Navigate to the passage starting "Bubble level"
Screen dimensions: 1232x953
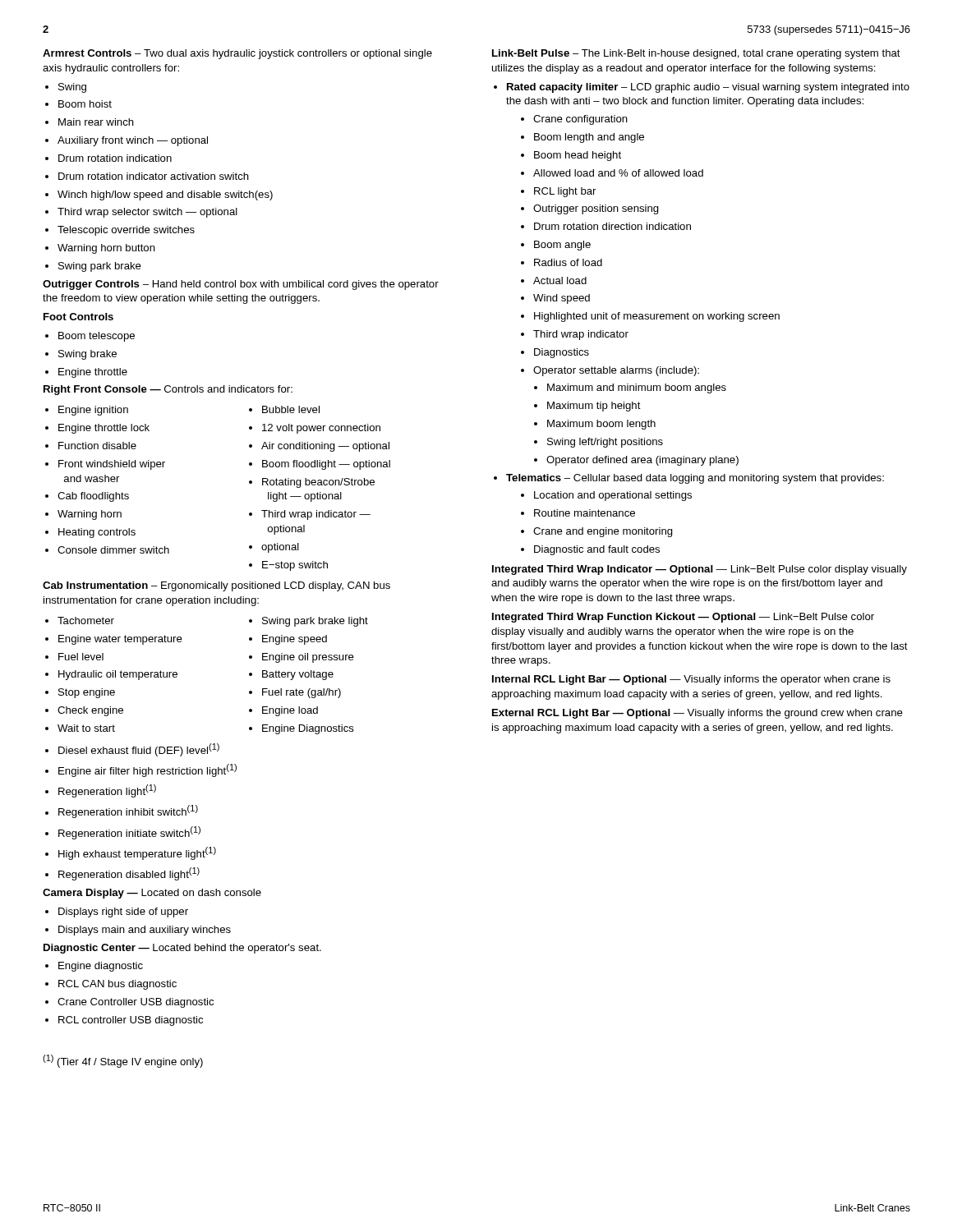284,409
